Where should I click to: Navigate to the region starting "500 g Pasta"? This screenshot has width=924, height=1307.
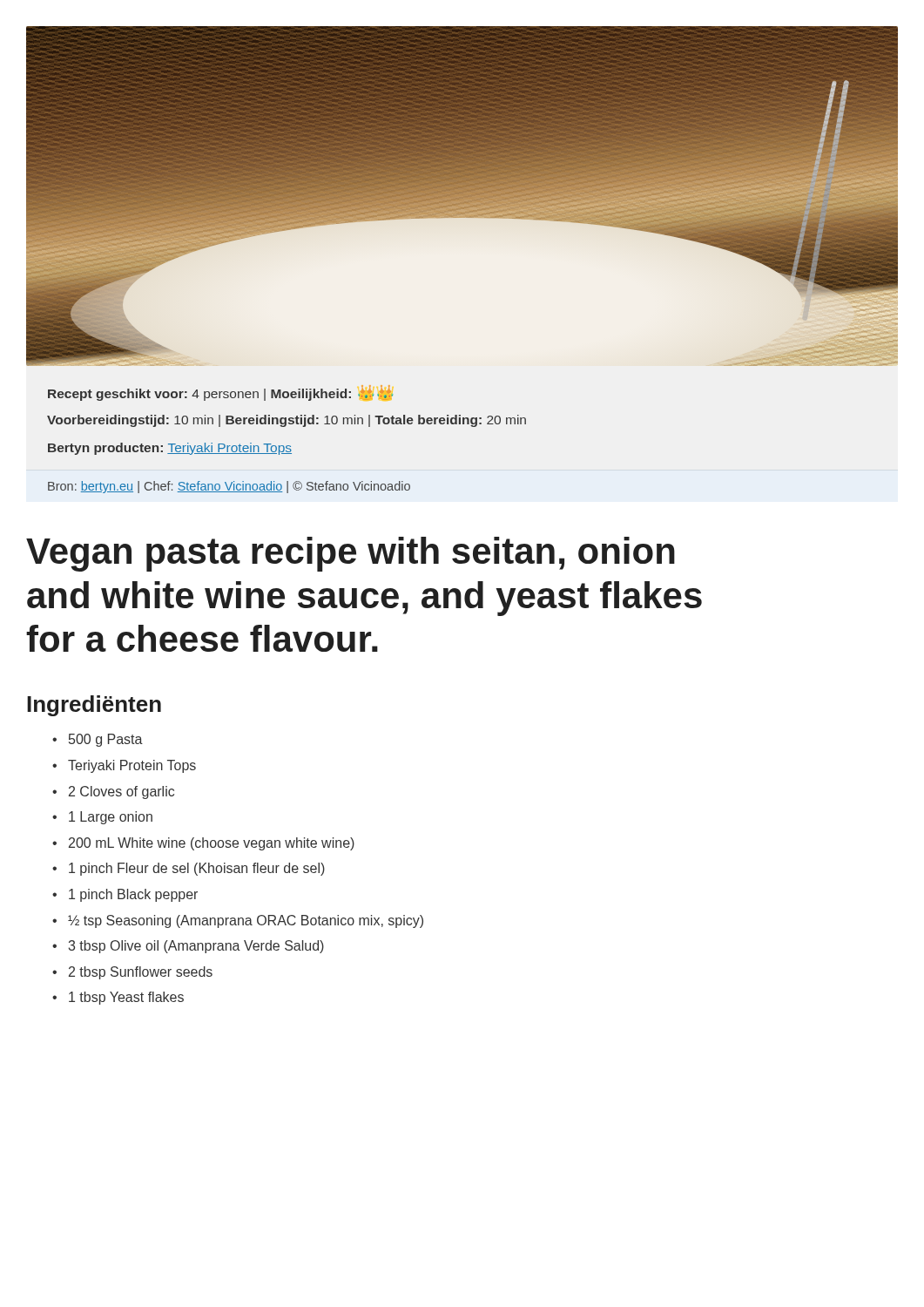click(105, 740)
